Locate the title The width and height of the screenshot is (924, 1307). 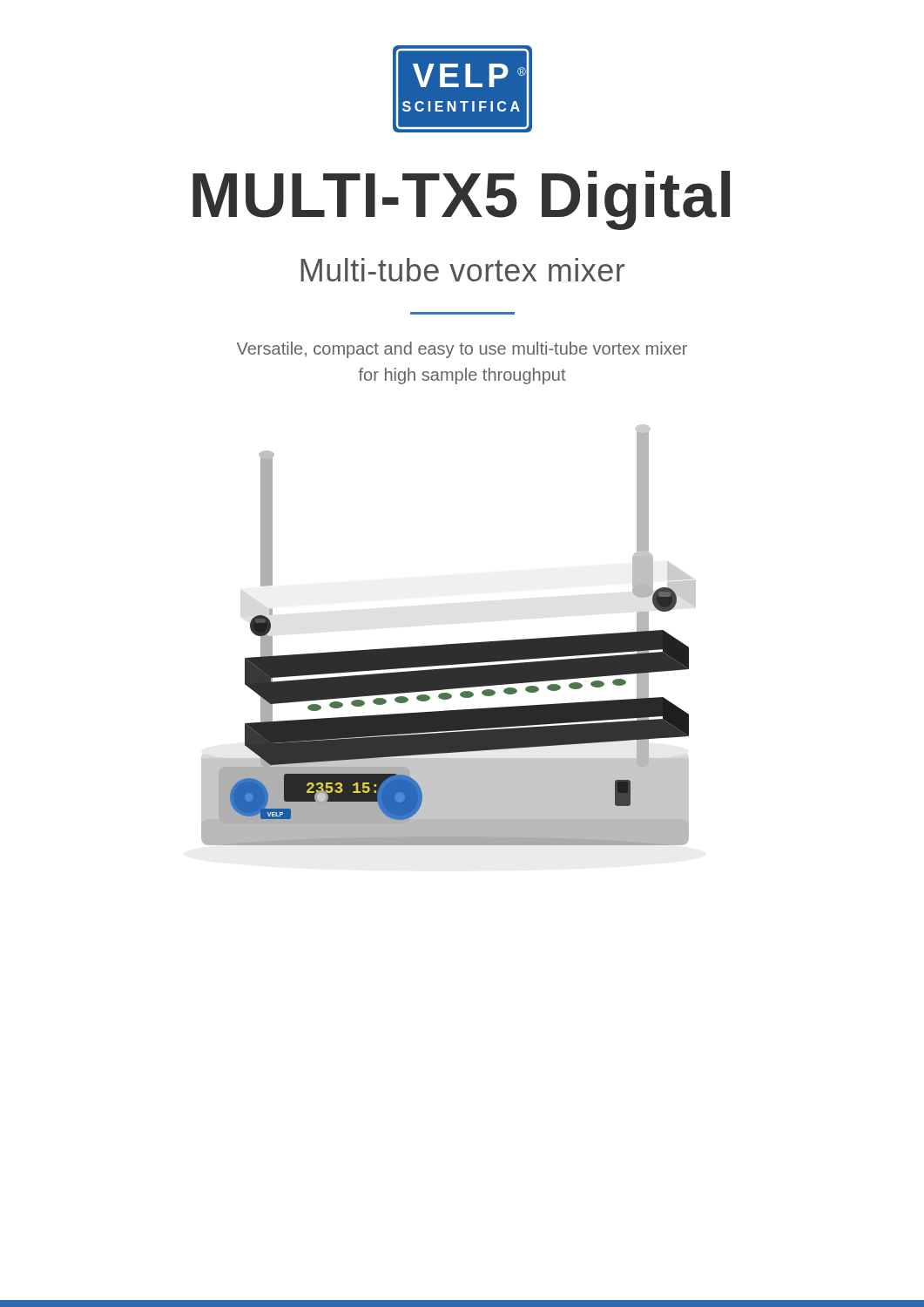pyautogui.click(x=462, y=196)
